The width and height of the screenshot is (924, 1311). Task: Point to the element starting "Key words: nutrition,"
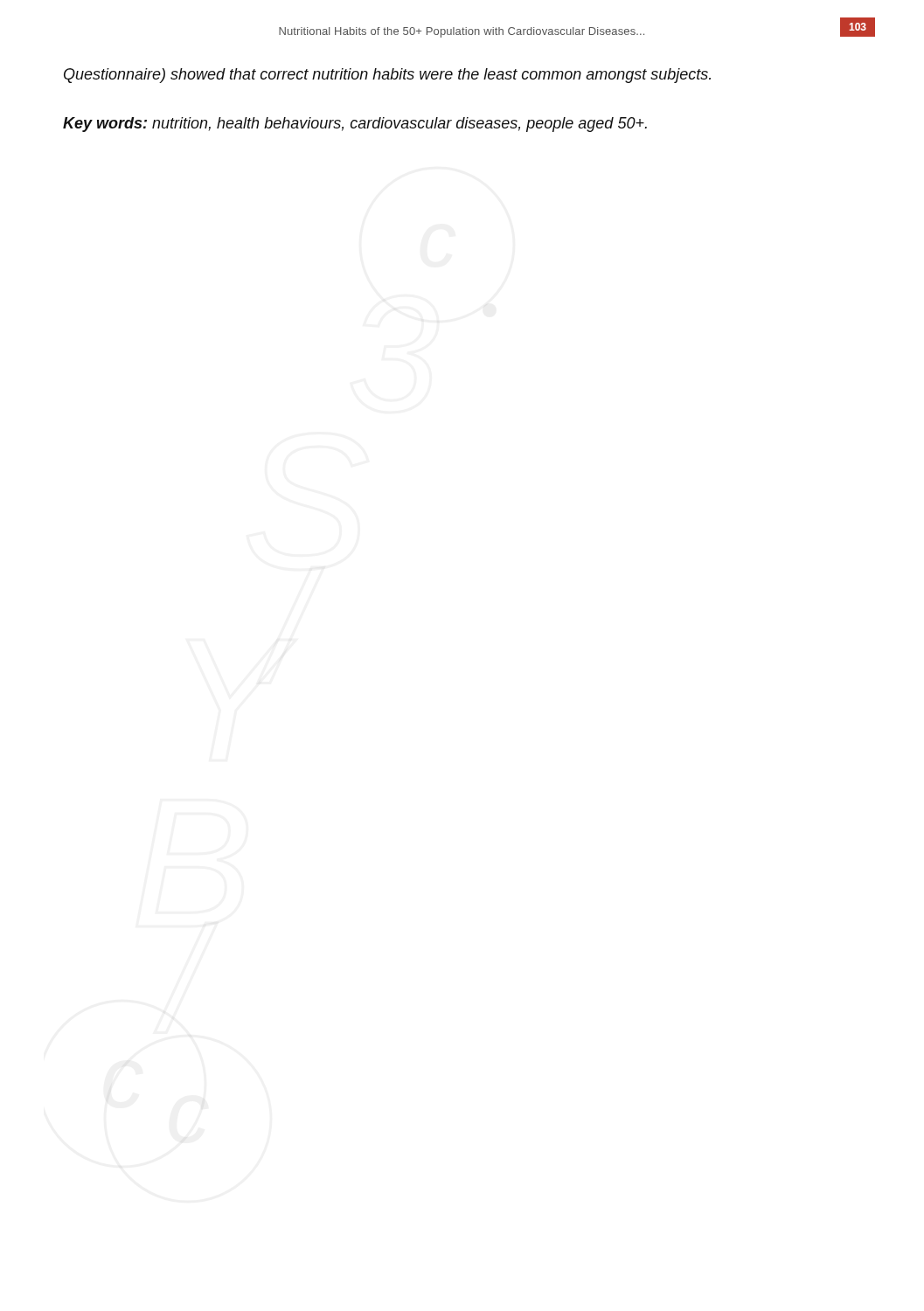356,123
